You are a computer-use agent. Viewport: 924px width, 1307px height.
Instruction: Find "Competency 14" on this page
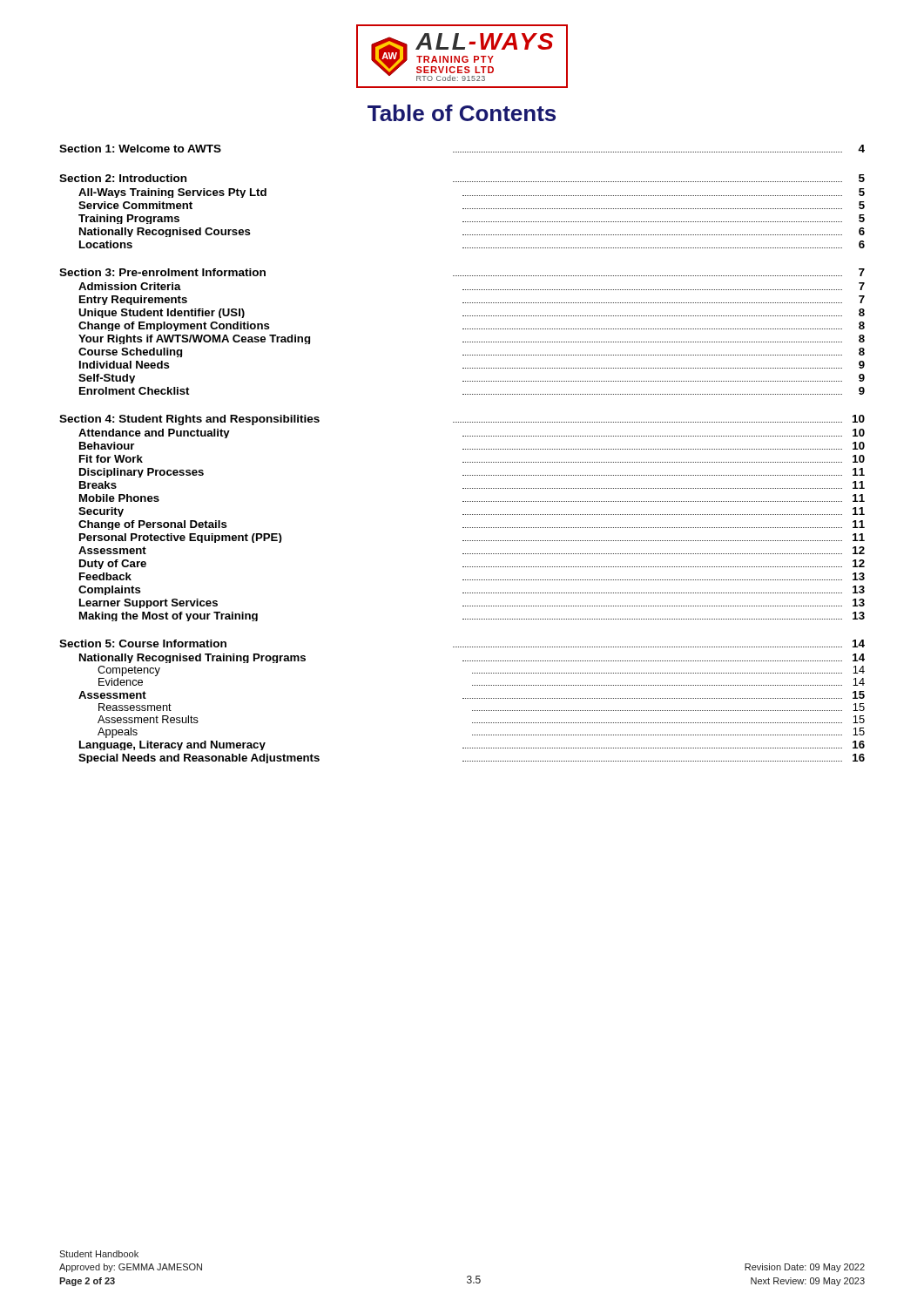click(x=481, y=671)
